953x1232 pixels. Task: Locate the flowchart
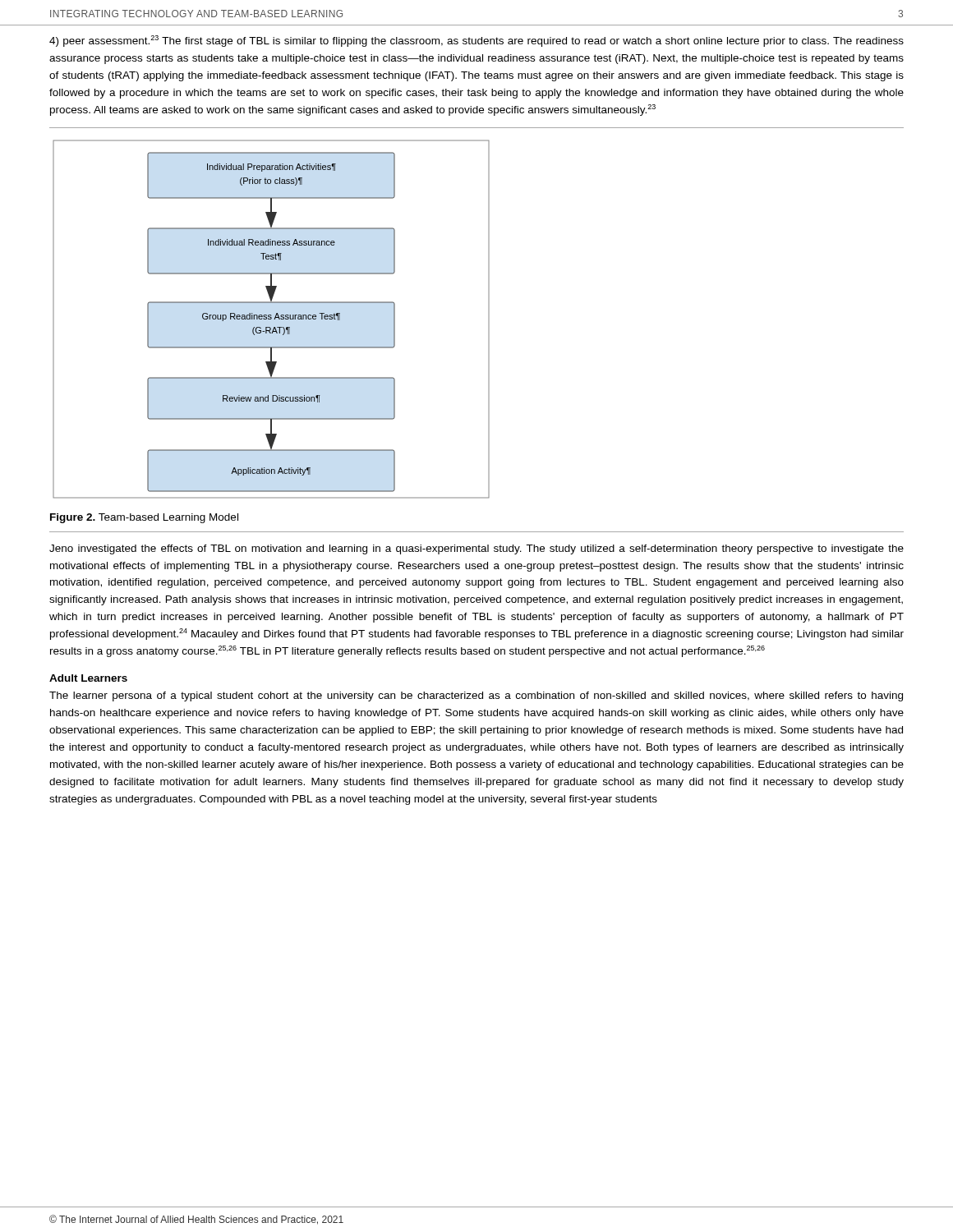click(x=476, y=321)
